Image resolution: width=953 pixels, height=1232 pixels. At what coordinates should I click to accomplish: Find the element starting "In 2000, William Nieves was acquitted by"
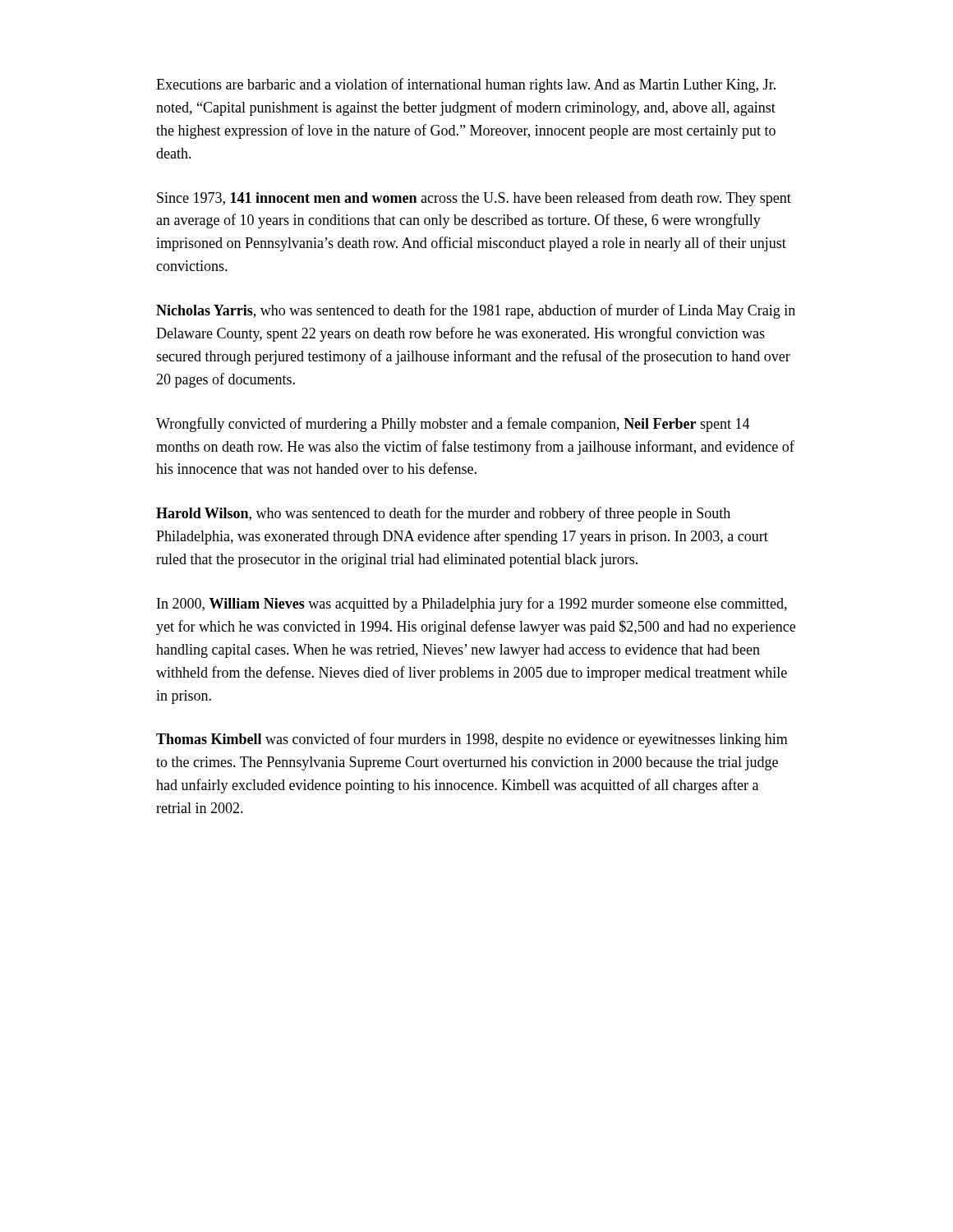(476, 650)
